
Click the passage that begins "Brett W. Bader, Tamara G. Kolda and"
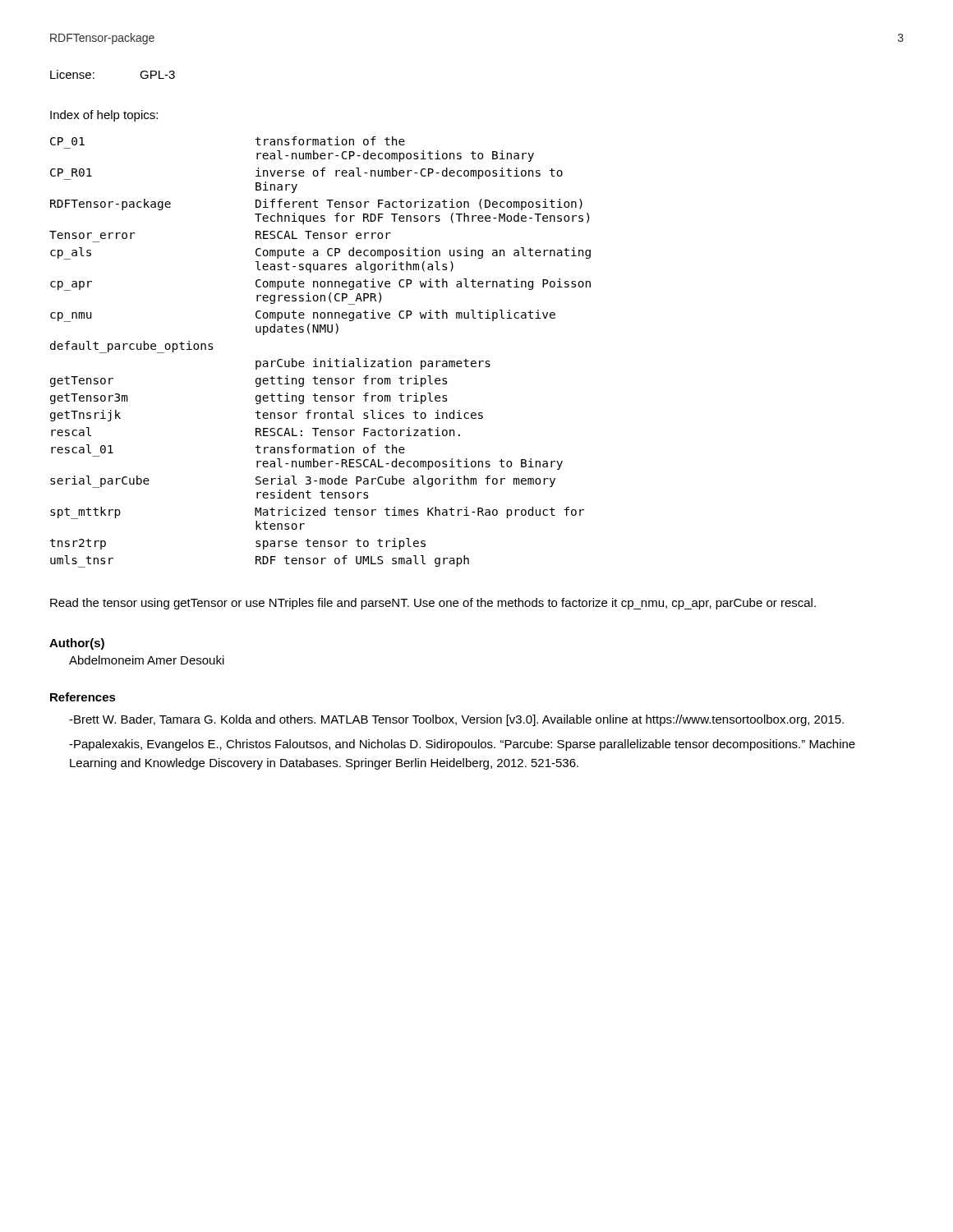[x=457, y=719]
